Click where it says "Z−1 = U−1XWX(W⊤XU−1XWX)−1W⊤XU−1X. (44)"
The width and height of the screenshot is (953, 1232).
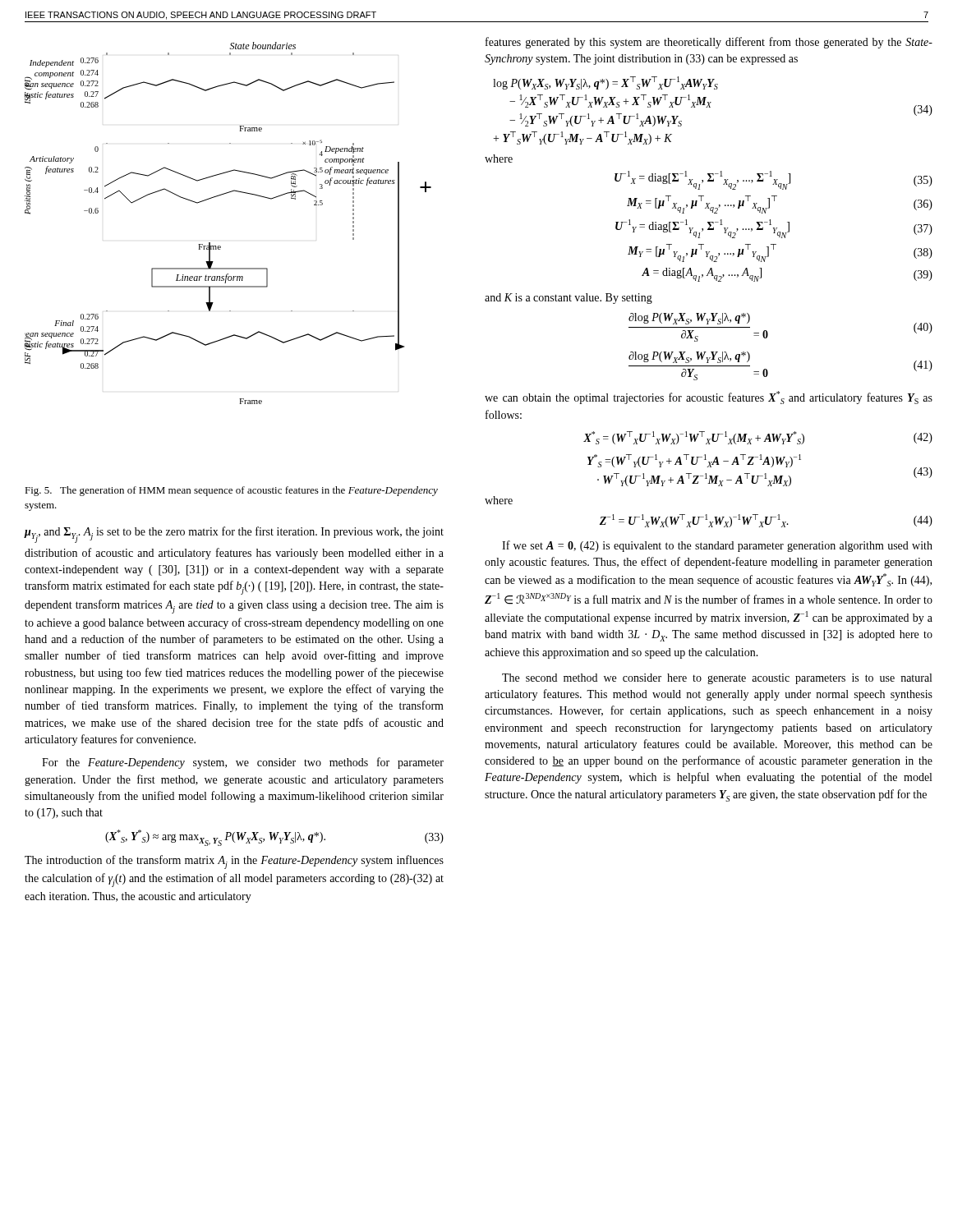click(x=709, y=521)
